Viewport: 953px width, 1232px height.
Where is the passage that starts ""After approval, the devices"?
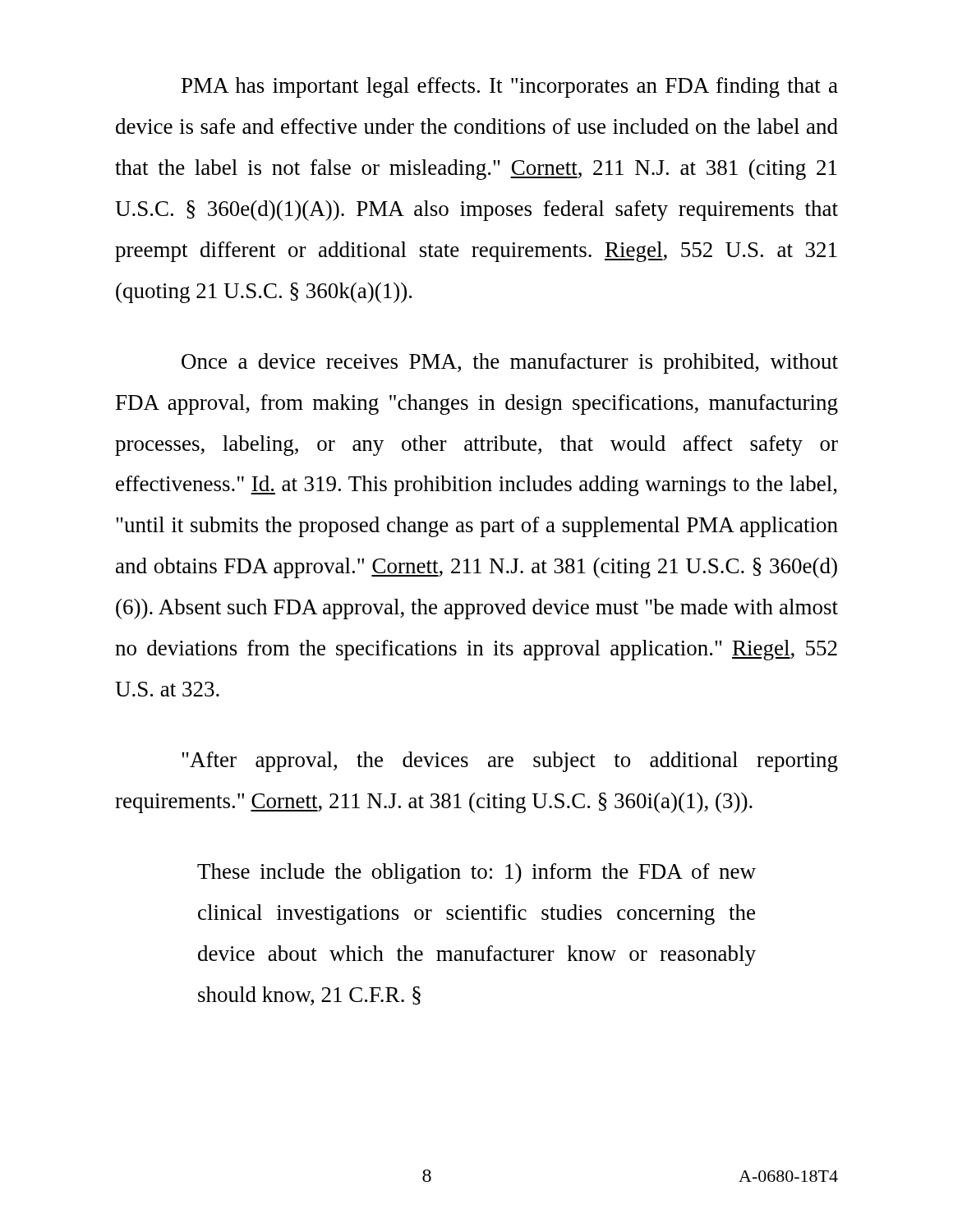476,781
